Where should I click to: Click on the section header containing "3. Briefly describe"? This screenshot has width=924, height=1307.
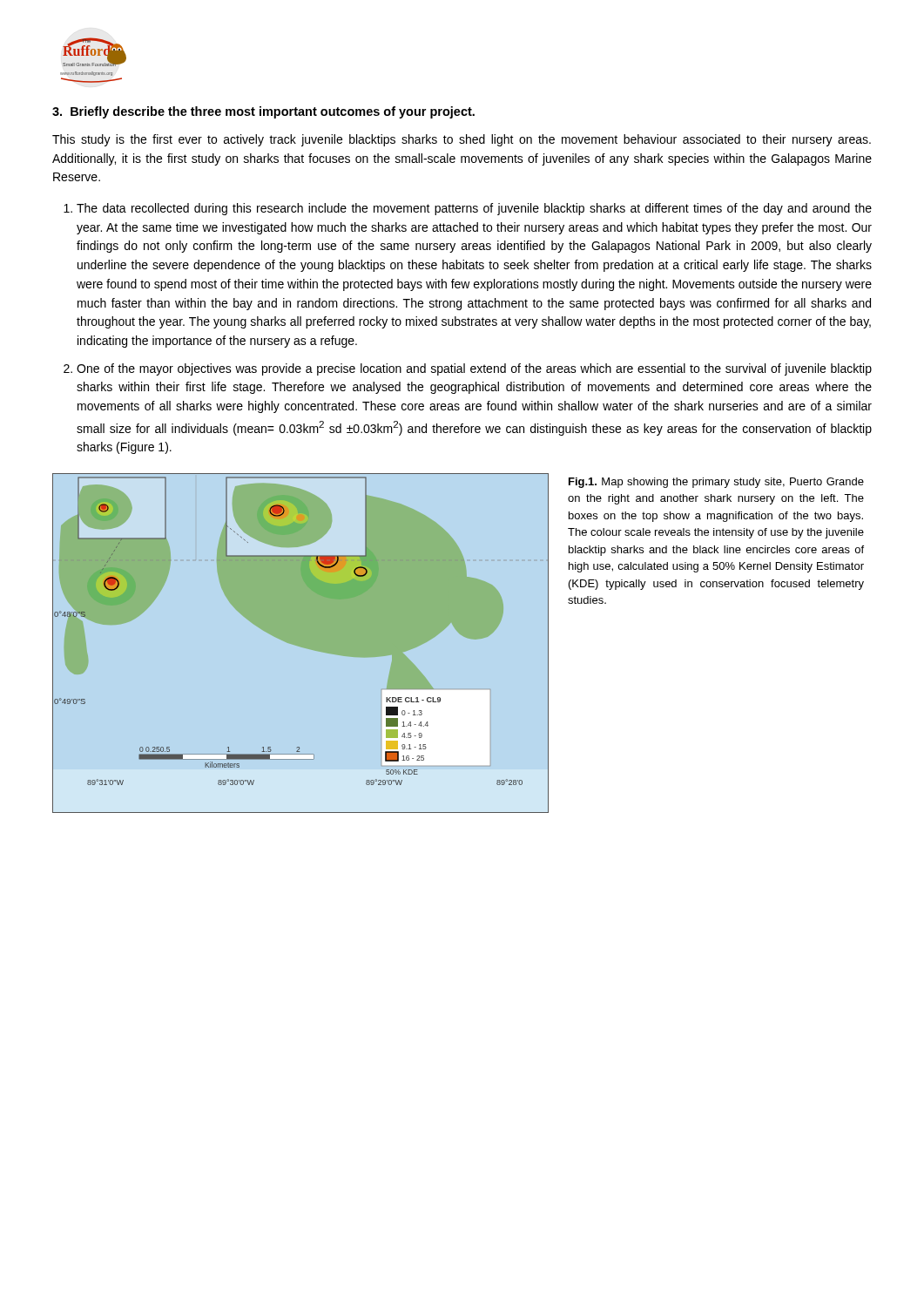point(264,112)
